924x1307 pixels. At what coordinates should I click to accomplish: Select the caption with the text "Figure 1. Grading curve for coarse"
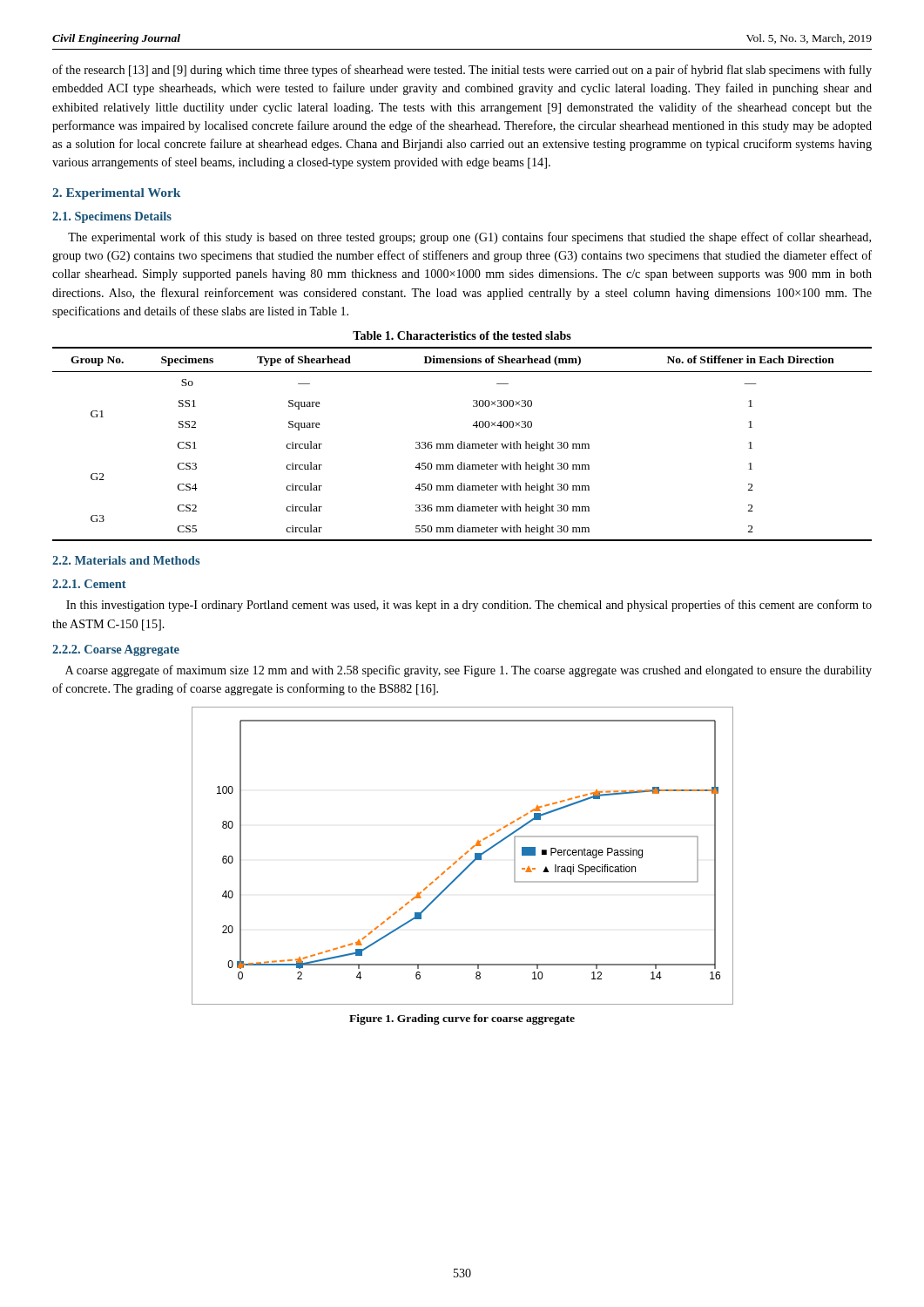pos(462,1019)
